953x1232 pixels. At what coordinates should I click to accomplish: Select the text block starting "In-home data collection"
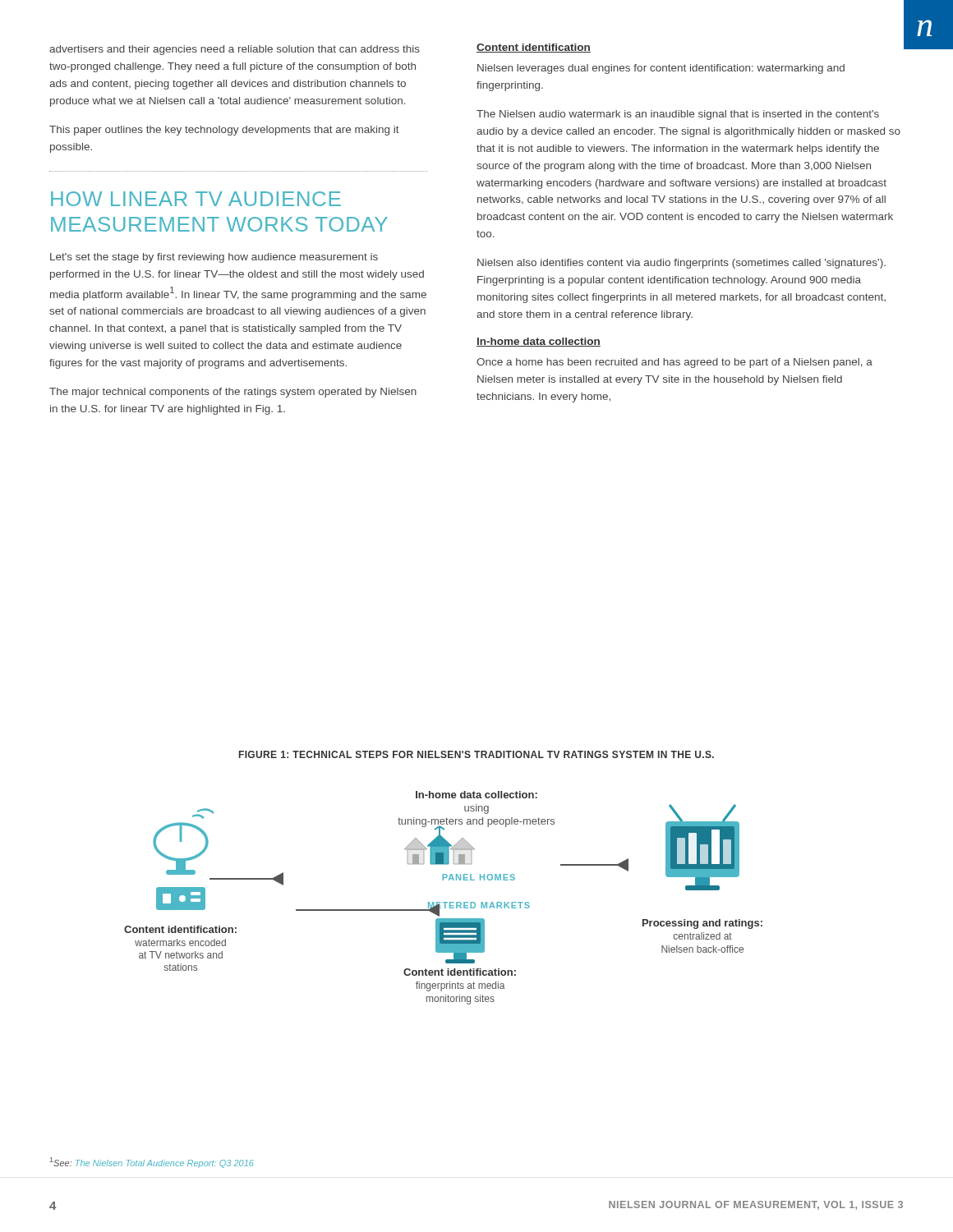click(538, 341)
